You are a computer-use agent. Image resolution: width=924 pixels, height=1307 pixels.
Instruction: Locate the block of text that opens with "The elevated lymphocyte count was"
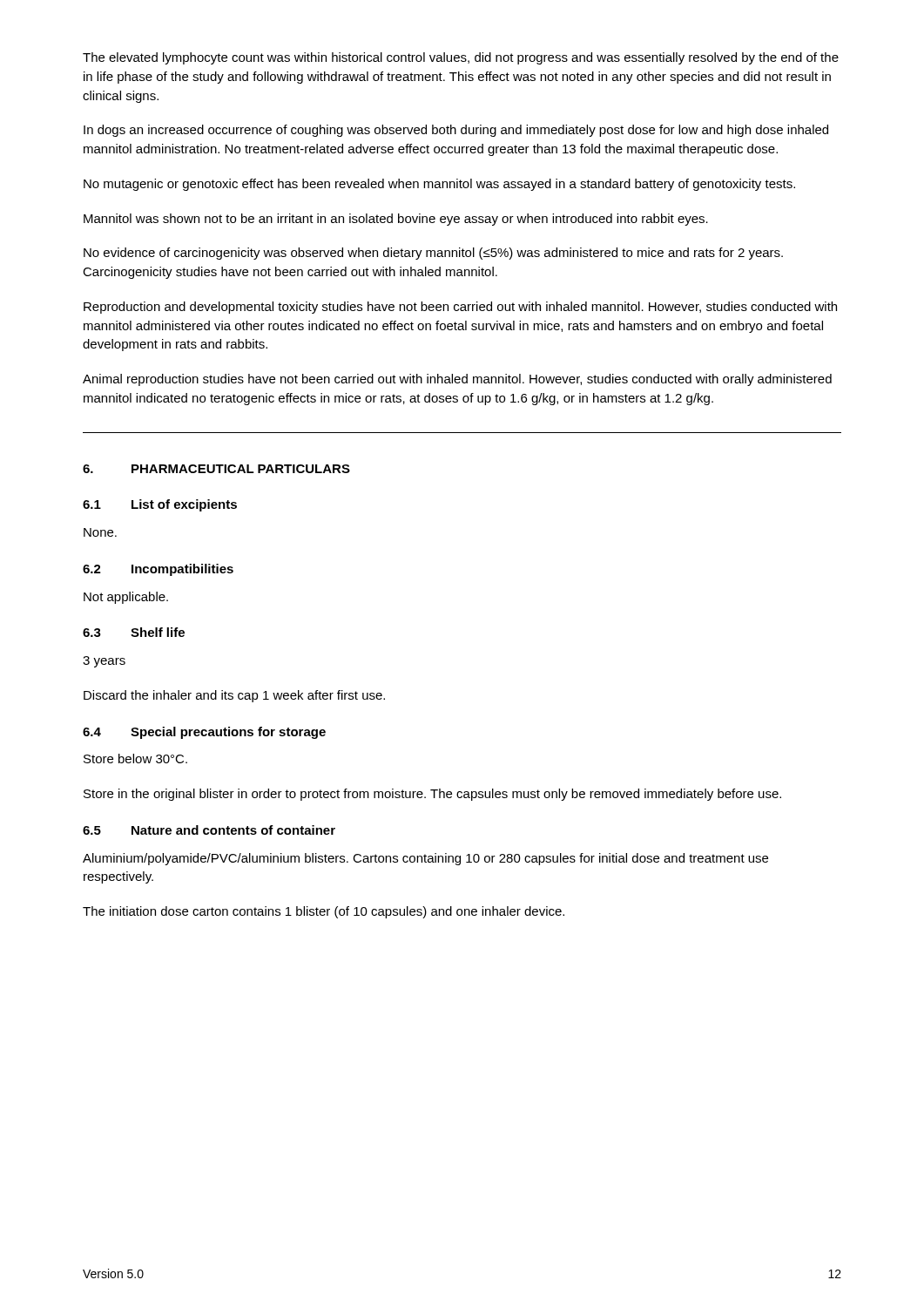point(461,76)
